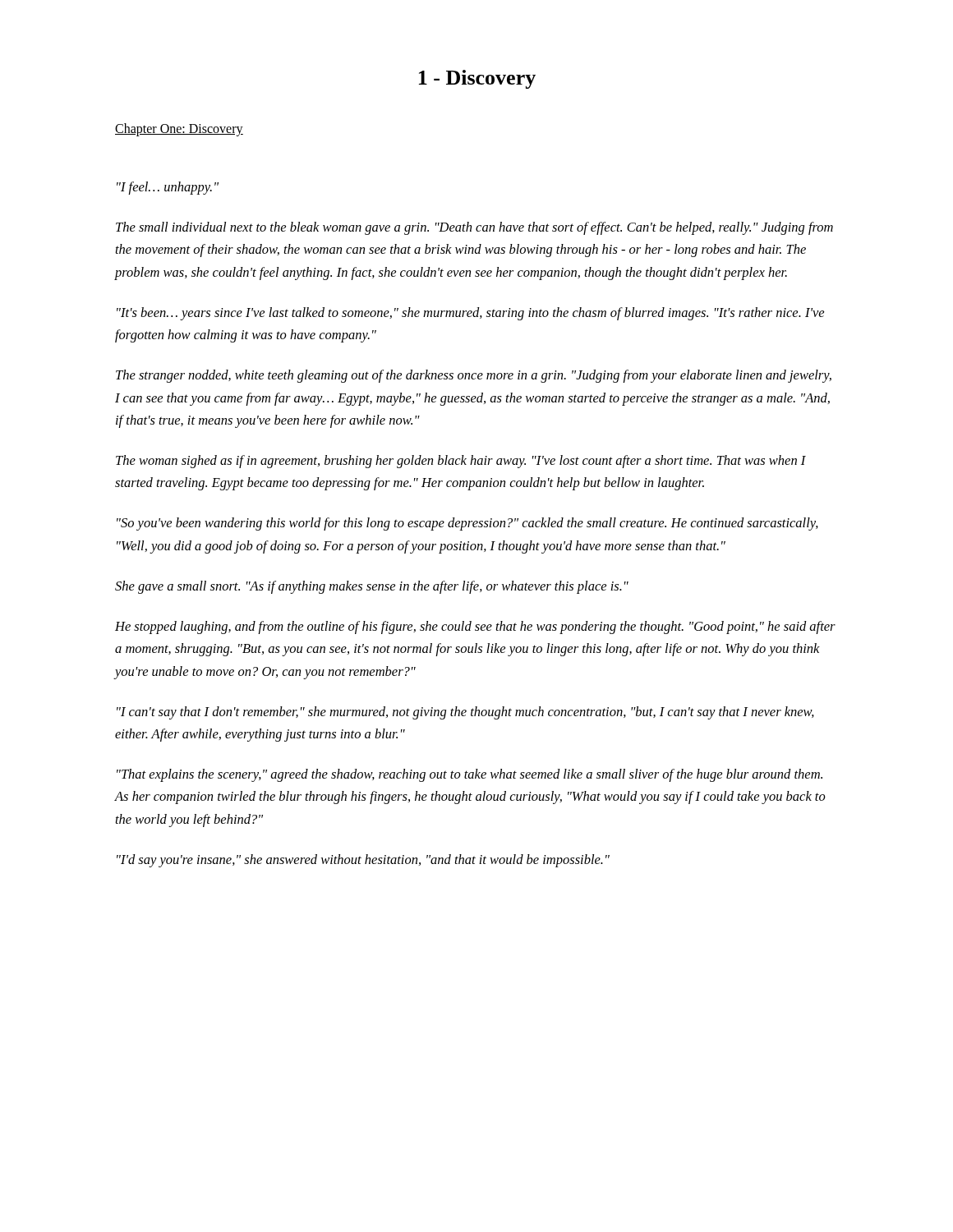
Task: Point to the block starting ""I feel… unhappy.""
Action: pyautogui.click(x=167, y=187)
